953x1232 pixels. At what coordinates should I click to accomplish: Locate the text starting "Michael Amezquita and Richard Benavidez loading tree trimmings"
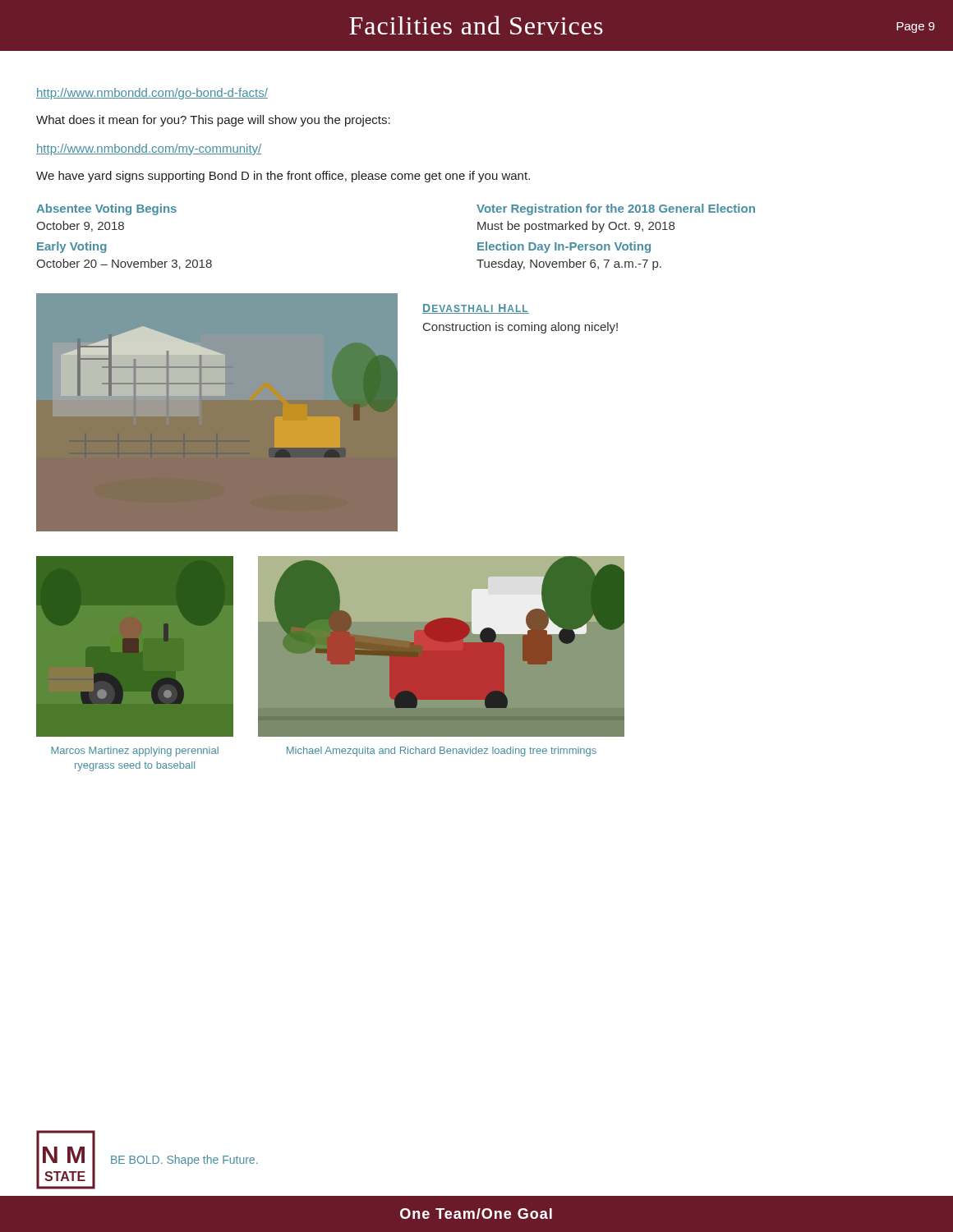(441, 750)
